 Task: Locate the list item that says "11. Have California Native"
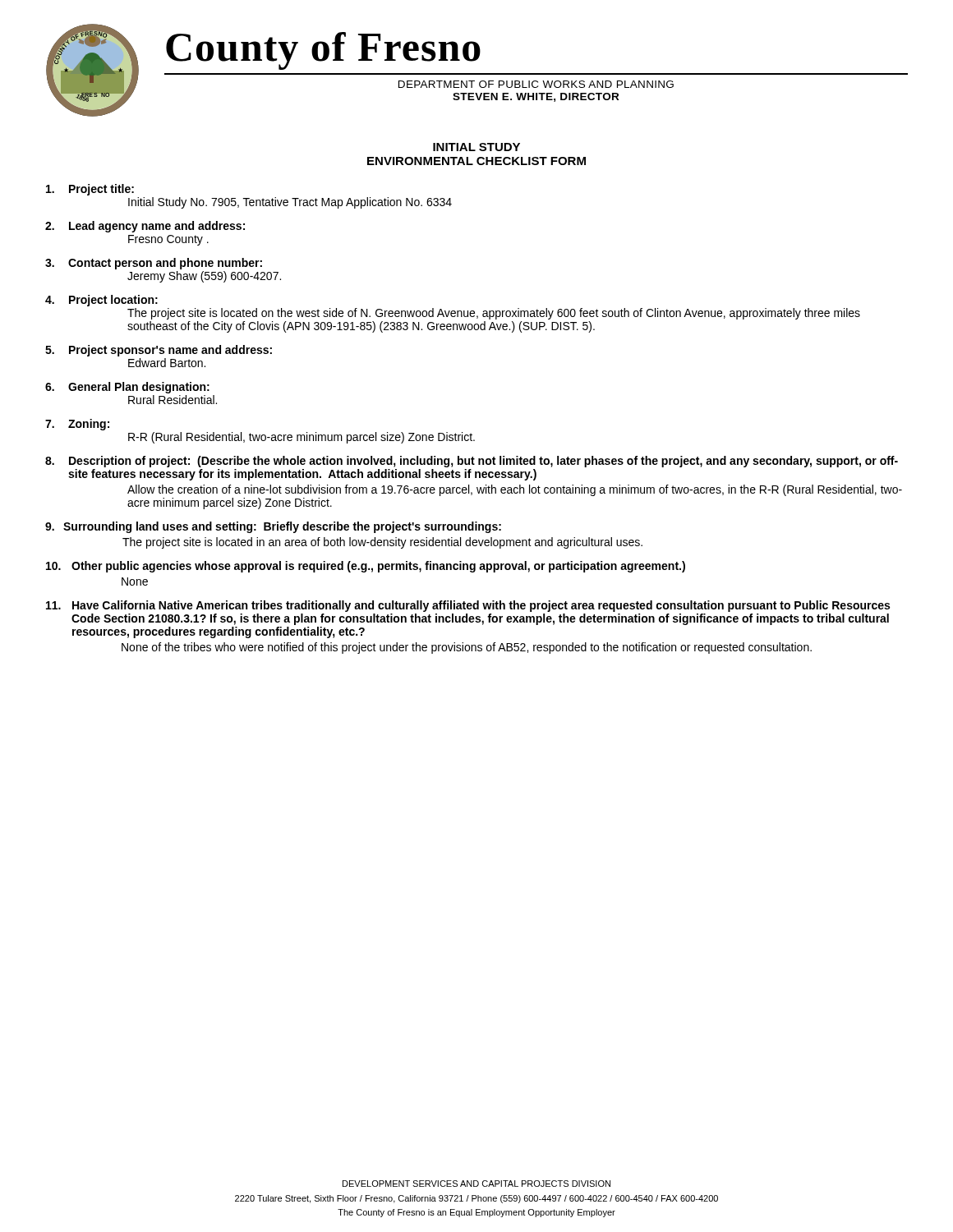coord(476,626)
